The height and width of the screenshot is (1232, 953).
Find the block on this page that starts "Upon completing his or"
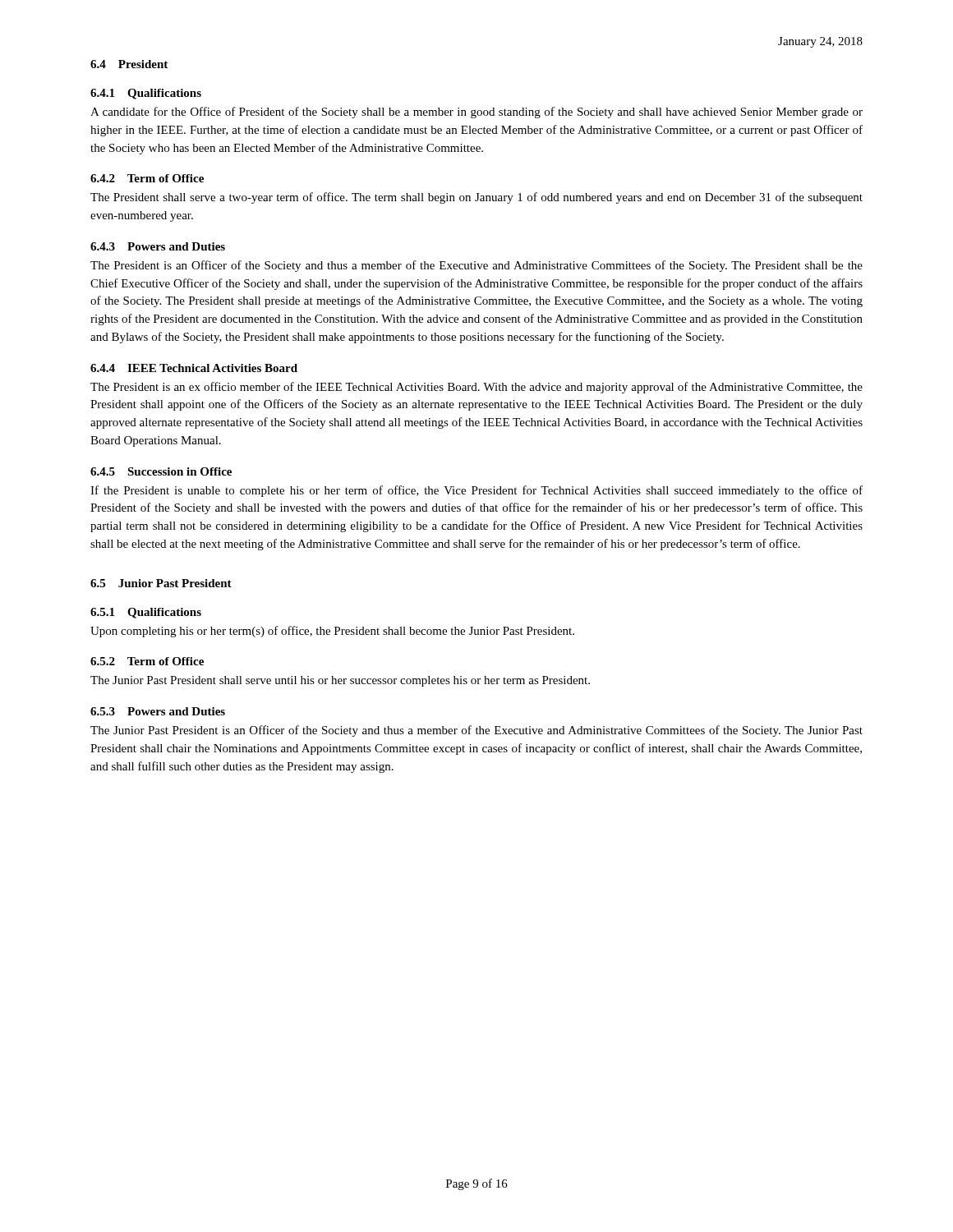coord(333,630)
